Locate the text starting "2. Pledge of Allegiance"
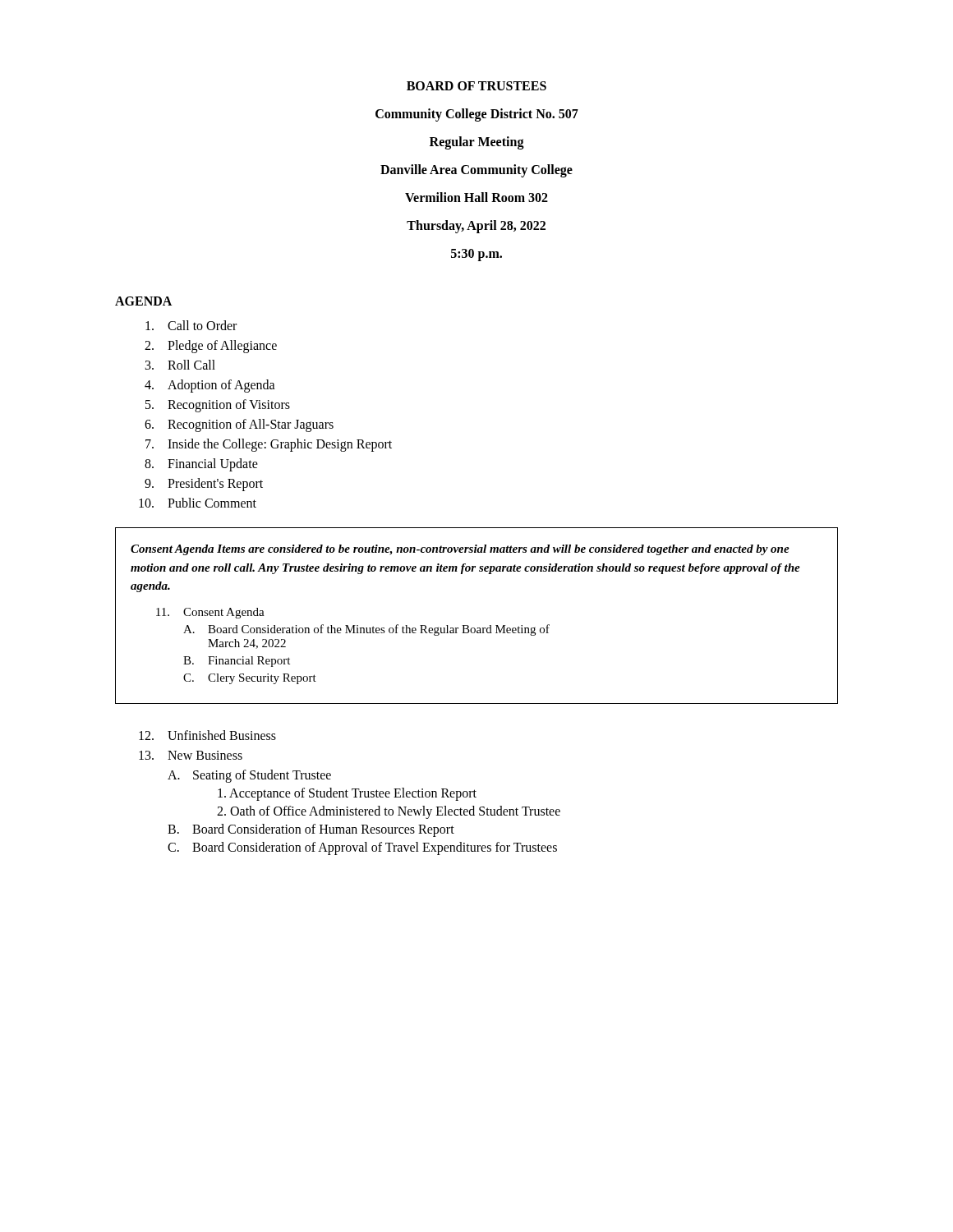The width and height of the screenshot is (953, 1232). (x=211, y=347)
